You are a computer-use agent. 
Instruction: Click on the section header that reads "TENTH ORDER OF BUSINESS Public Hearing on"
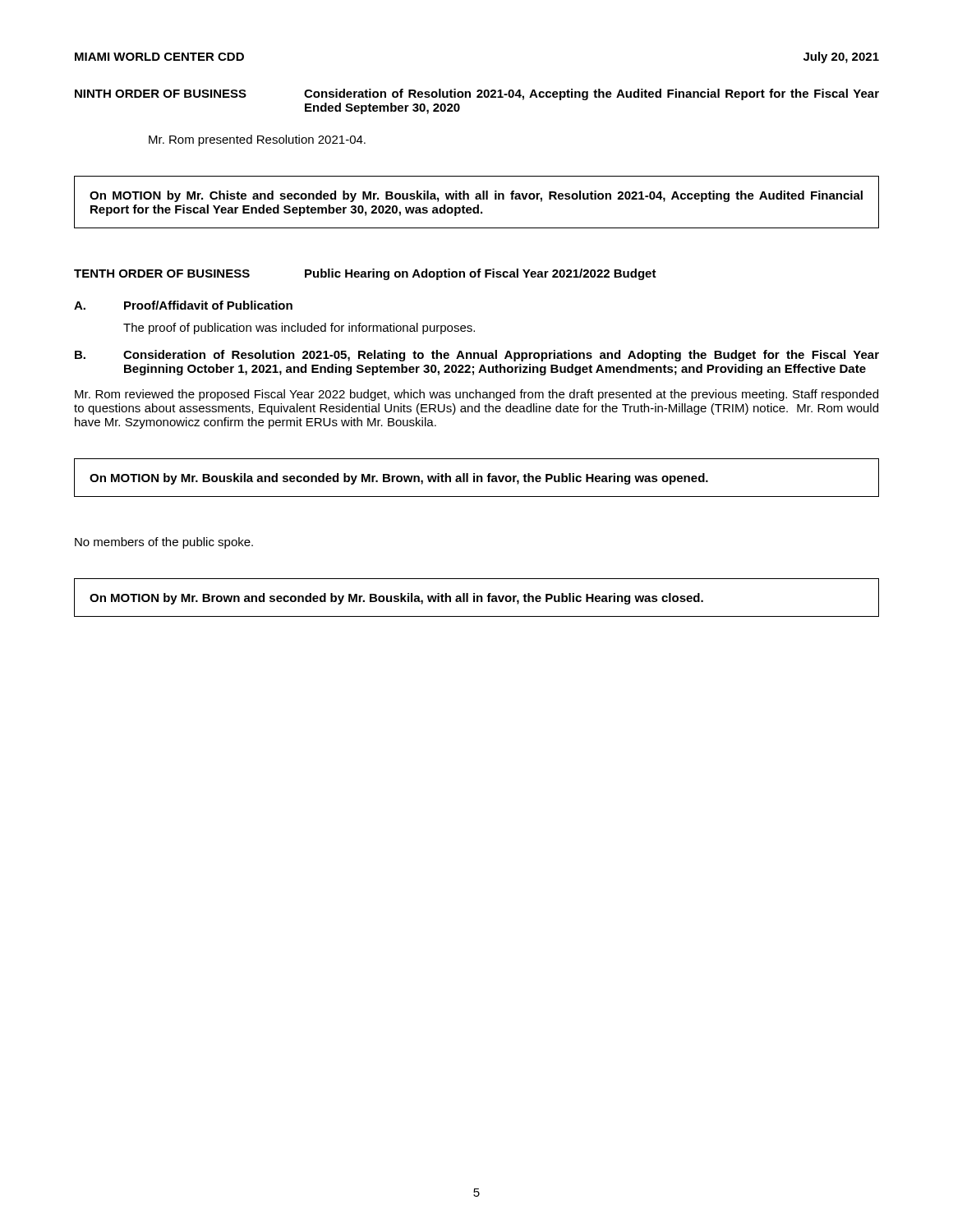pos(476,273)
